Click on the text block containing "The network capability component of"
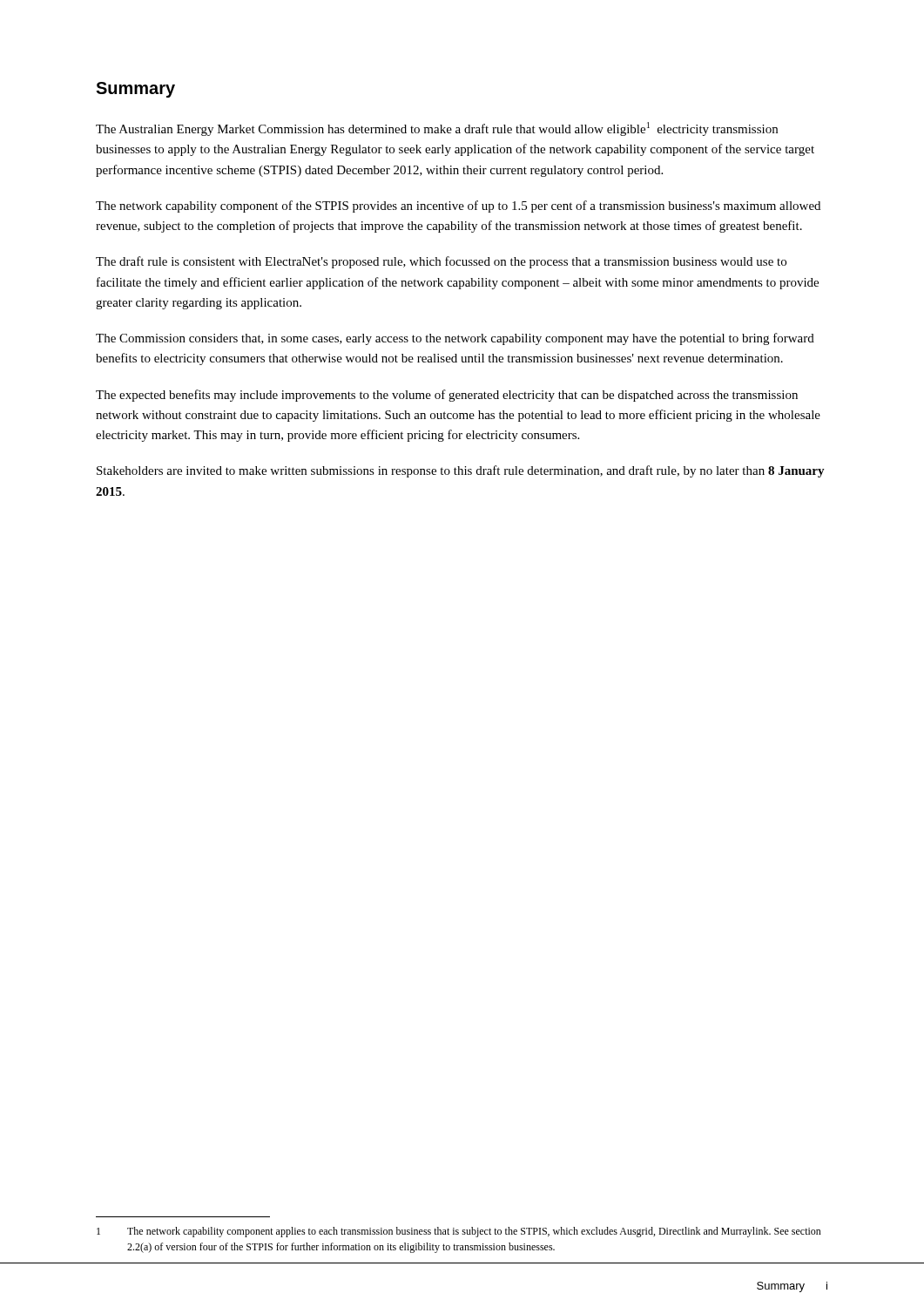924x1307 pixels. coord(458,216)
